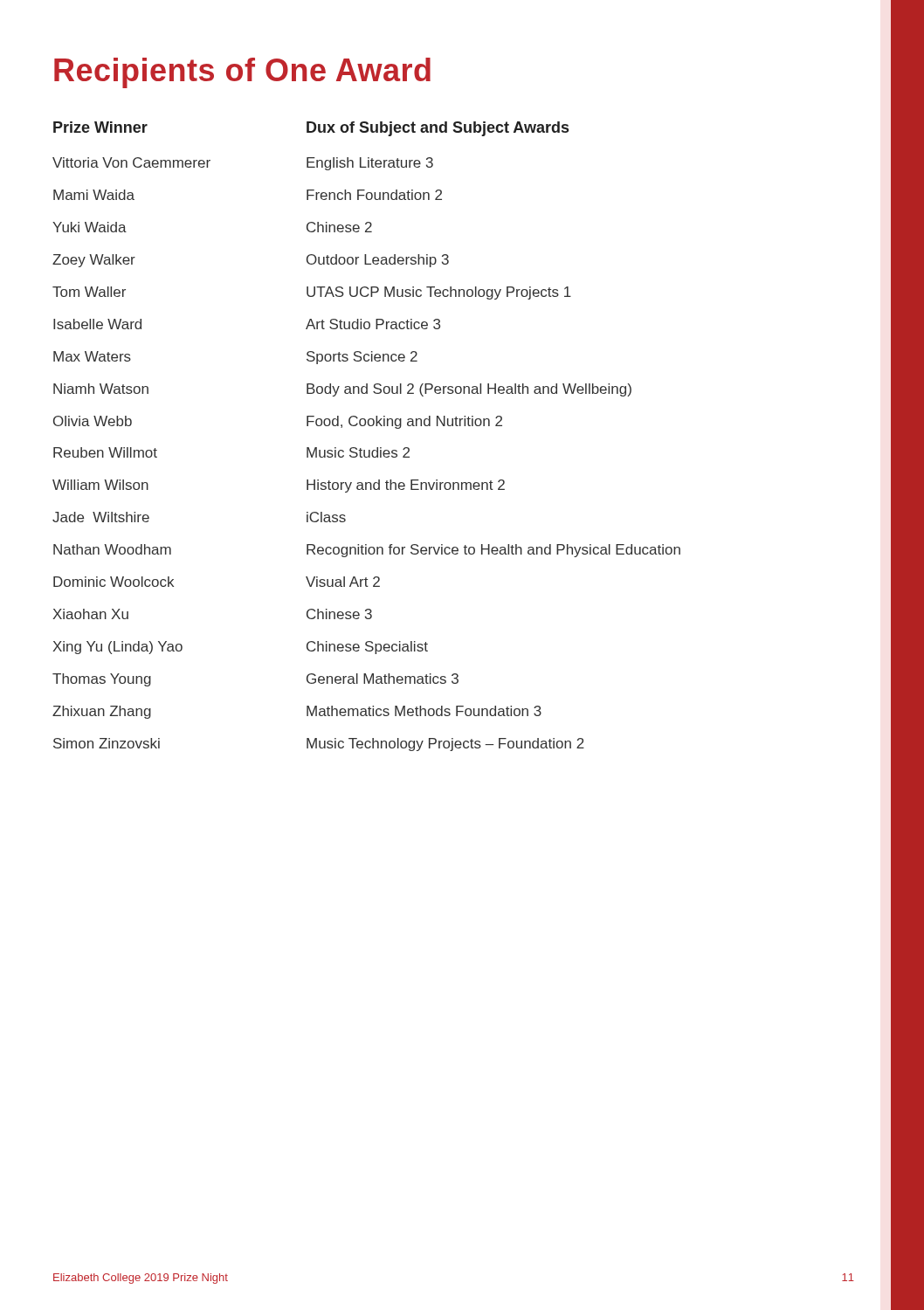Select the title containing "Recipients of One Award"
This screenshot has width=924, height=1310.
(x=243, y=70)
